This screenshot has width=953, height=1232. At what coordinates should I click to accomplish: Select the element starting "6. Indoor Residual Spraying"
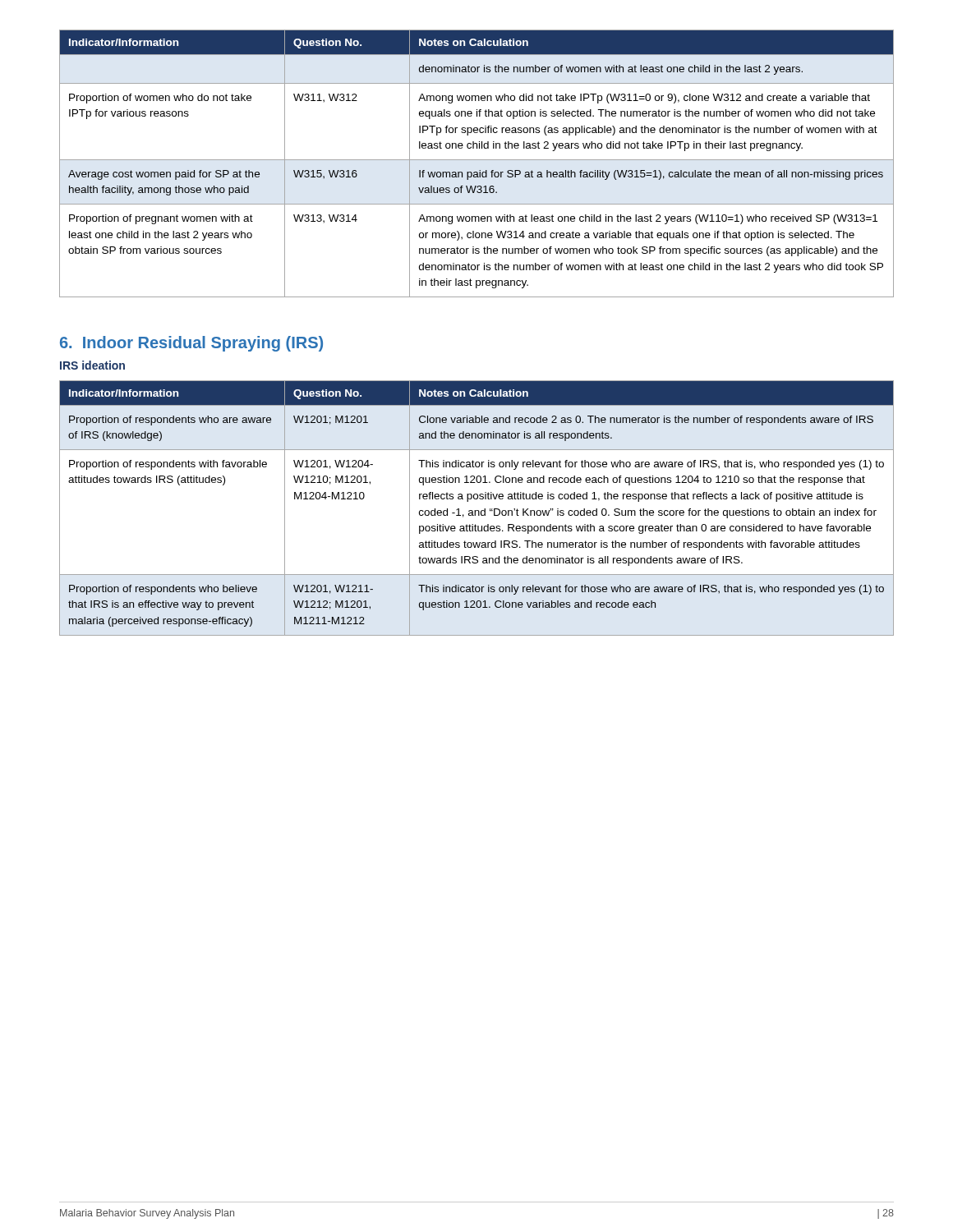(192, 342)
